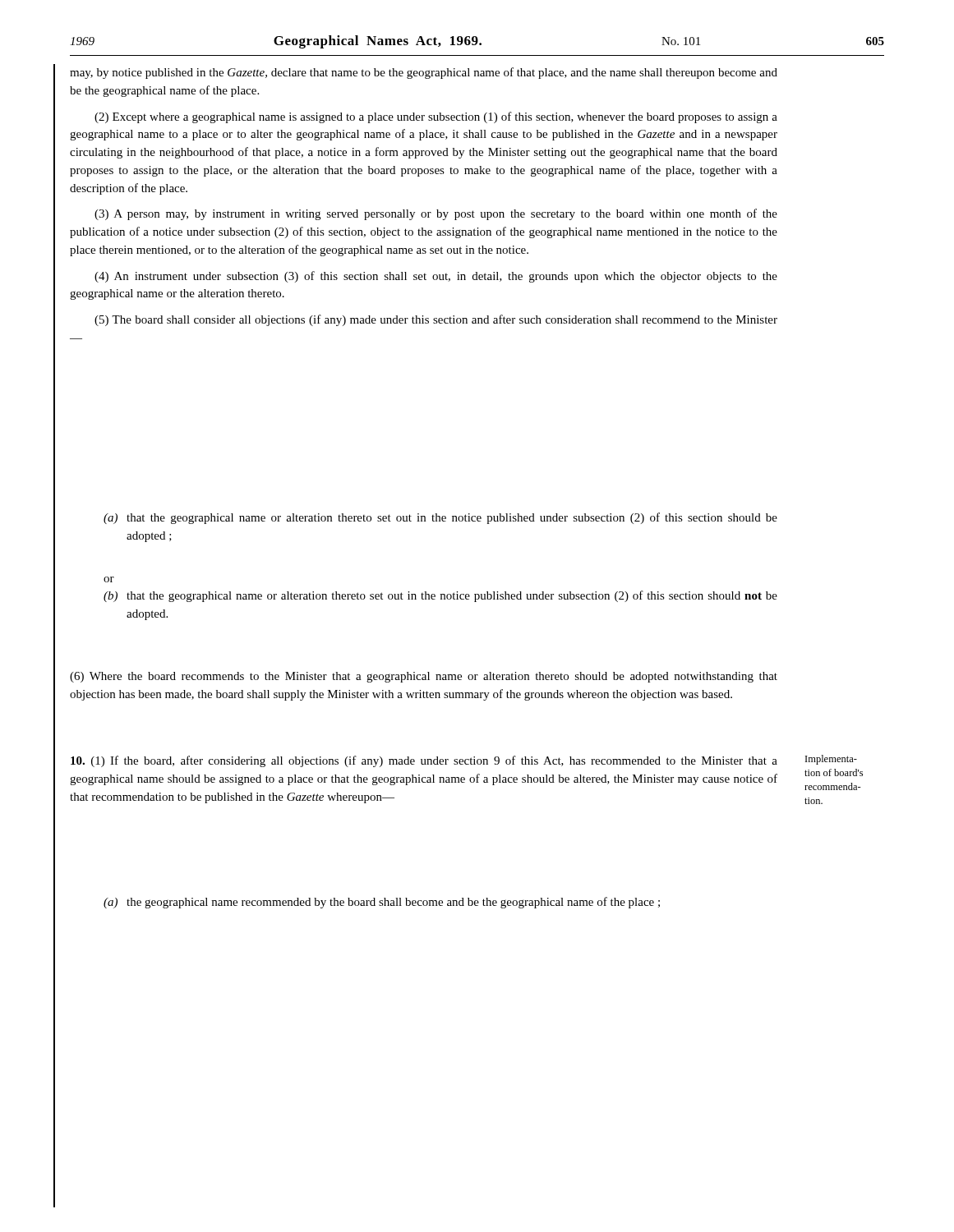This screenshot has height=1232, width=954.
Task: Locate the block of text that opens with "(a) that the geographical name or"
Action: [440, 527]
